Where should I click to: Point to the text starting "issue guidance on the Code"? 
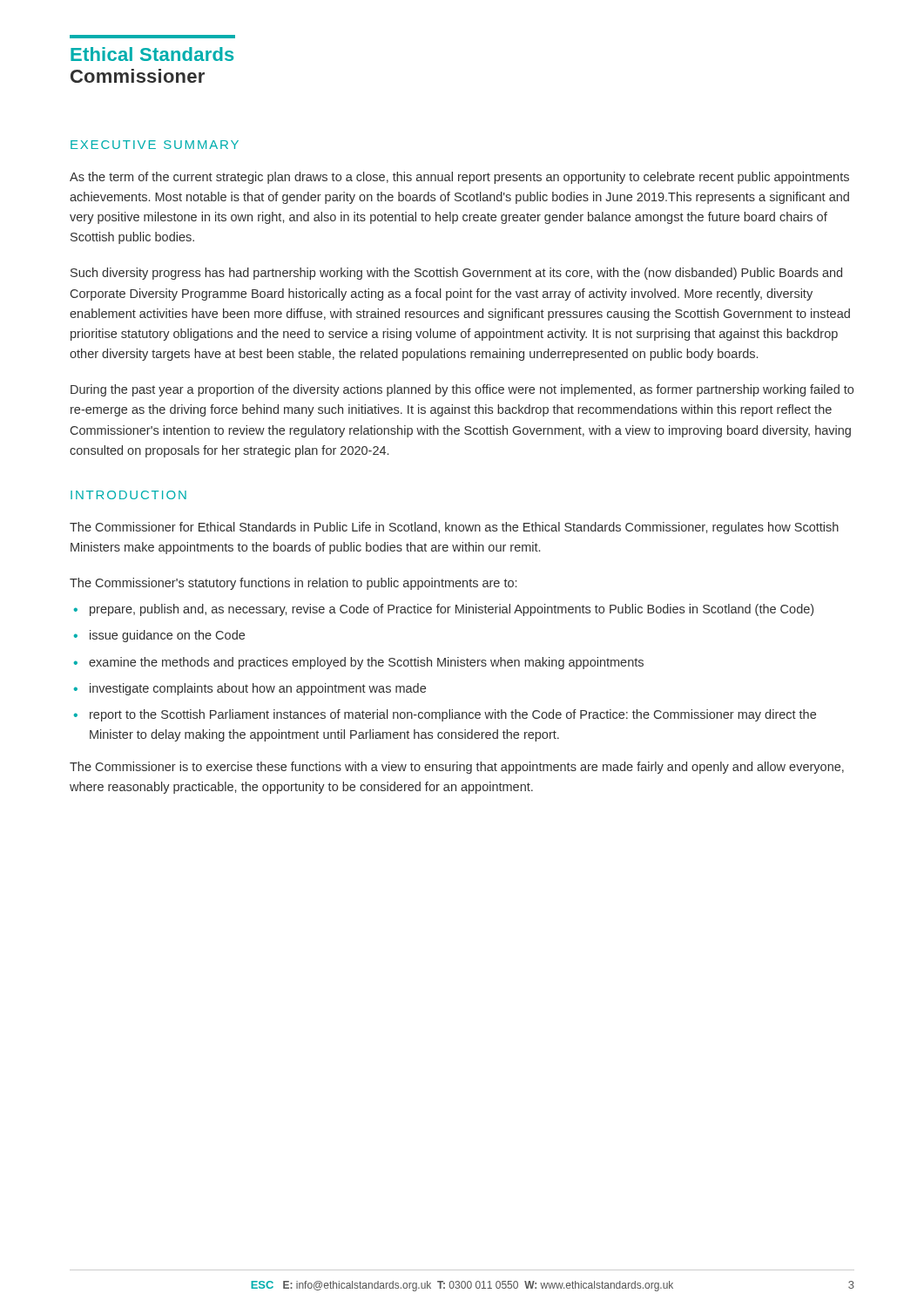167,635
